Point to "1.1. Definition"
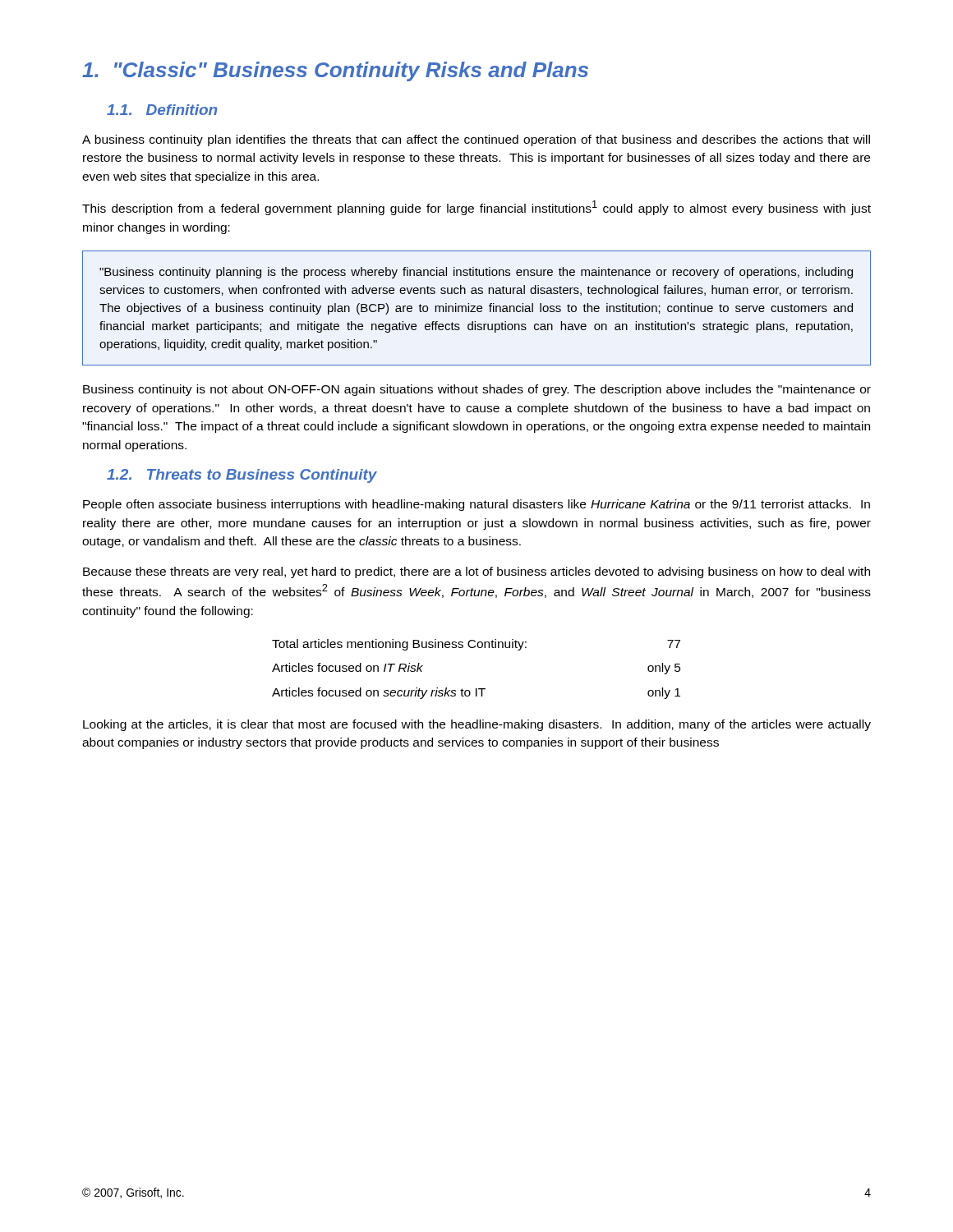This screenshot has width=953, height=1232. coord(162,110)
